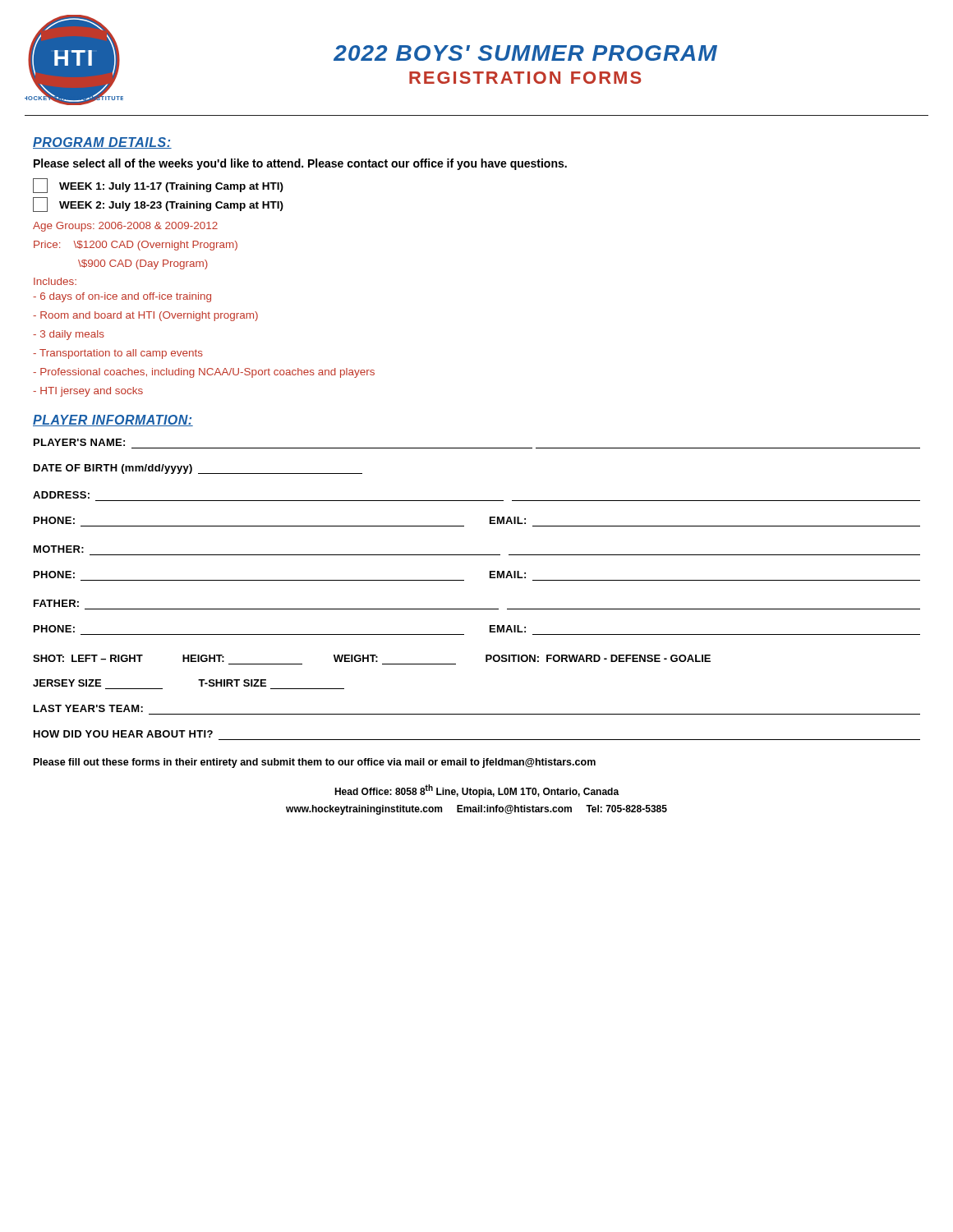The height and width of the screenshot is (1232, 953).
Task: Point to the block beginning "HOW DID YOU HEAR"
Action: click(x=476, y=733)
